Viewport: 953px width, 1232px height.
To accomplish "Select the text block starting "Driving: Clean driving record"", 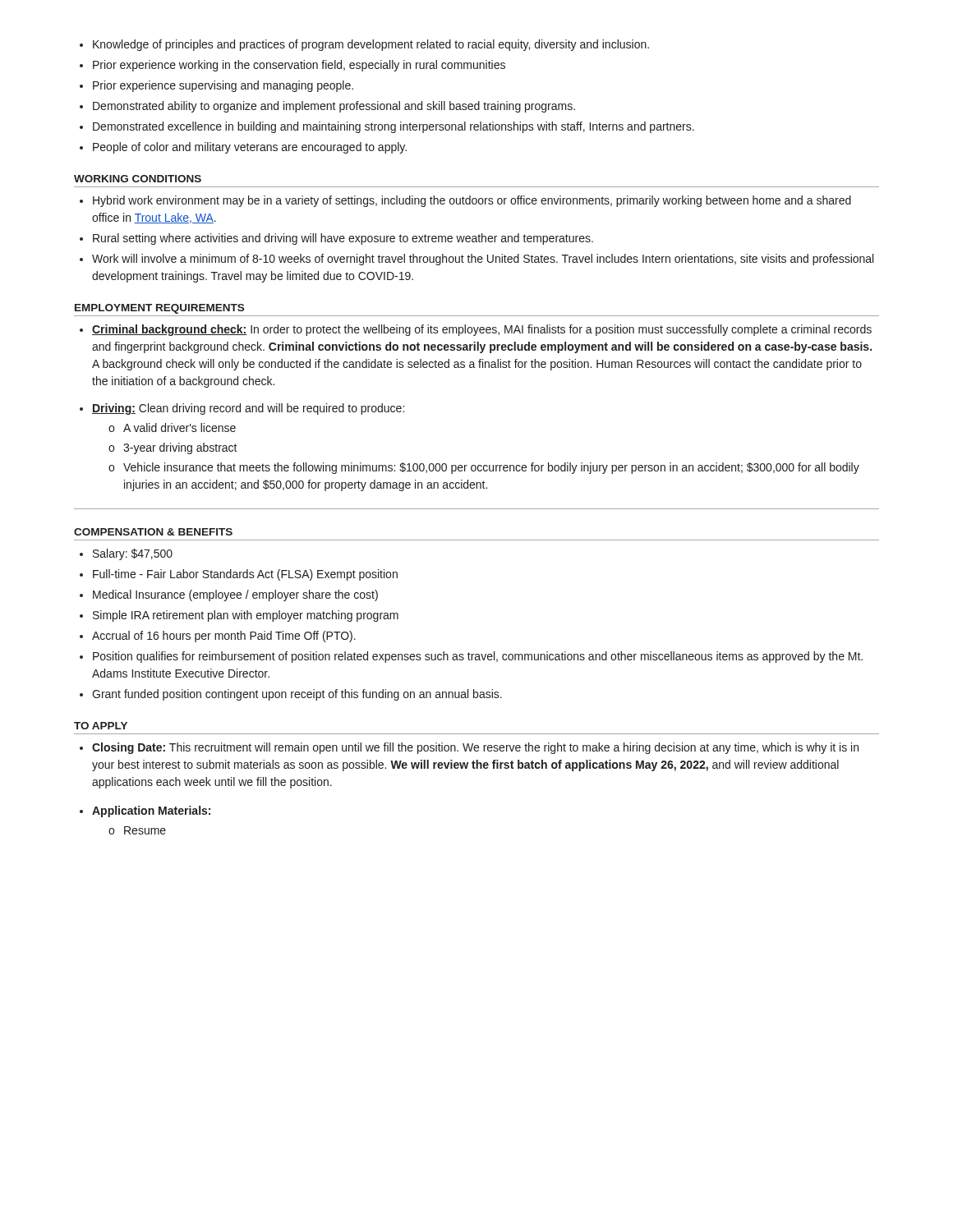I will pyautogui.click(x=248, y=409).
